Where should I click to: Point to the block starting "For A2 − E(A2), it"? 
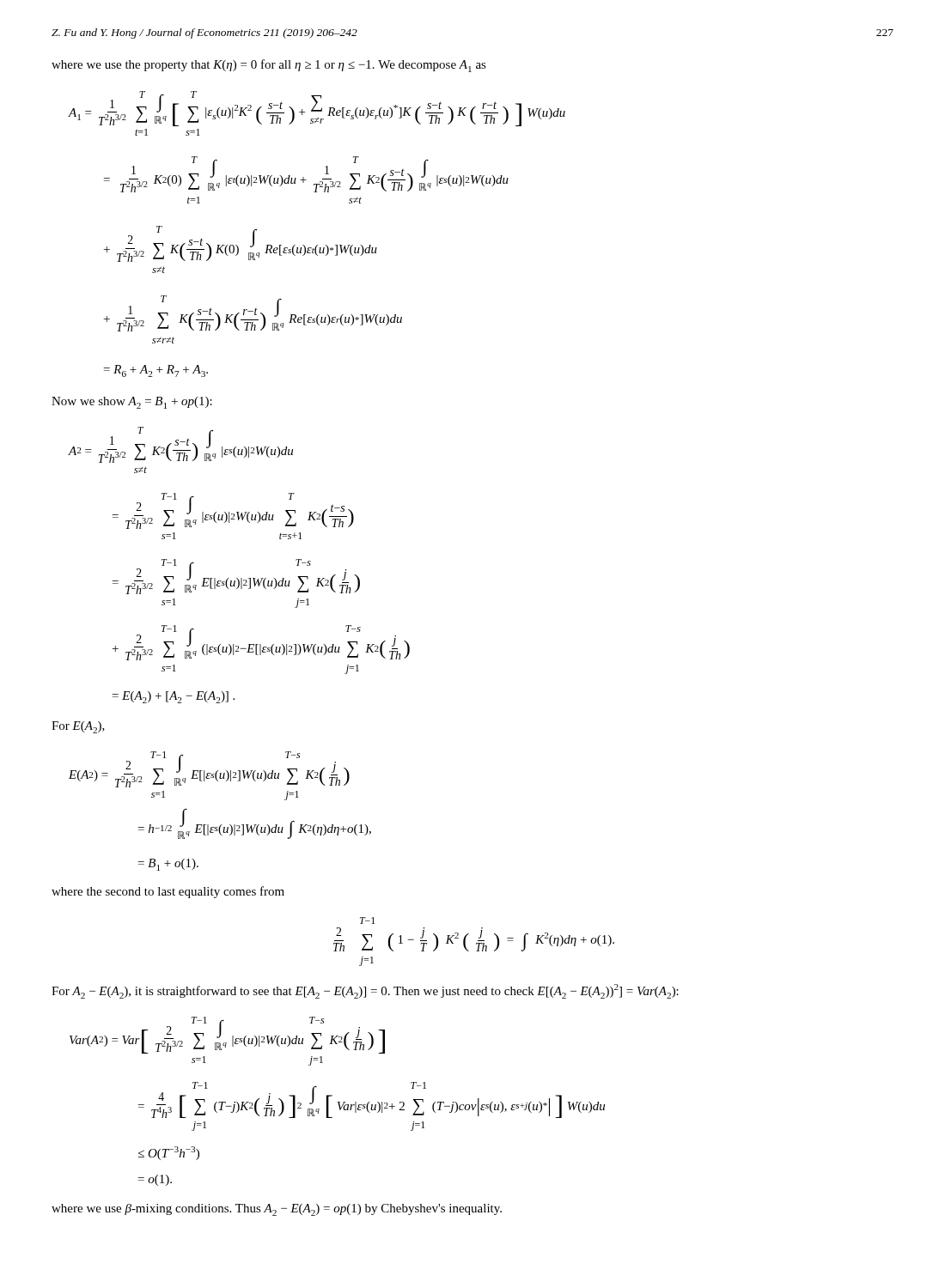click(x=365, y=991)
